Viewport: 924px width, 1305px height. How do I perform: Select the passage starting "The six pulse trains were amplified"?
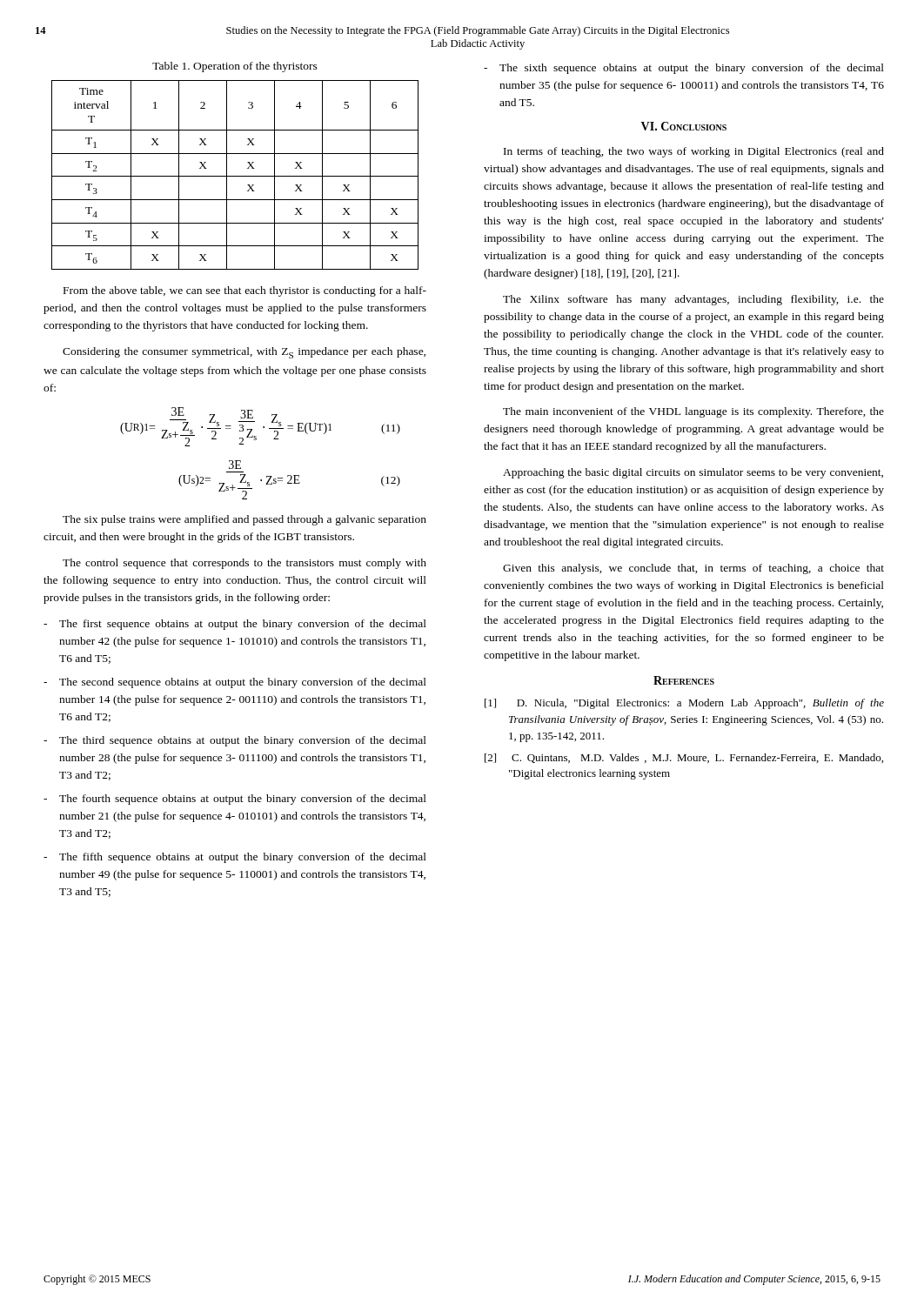(x=235, y=528)
